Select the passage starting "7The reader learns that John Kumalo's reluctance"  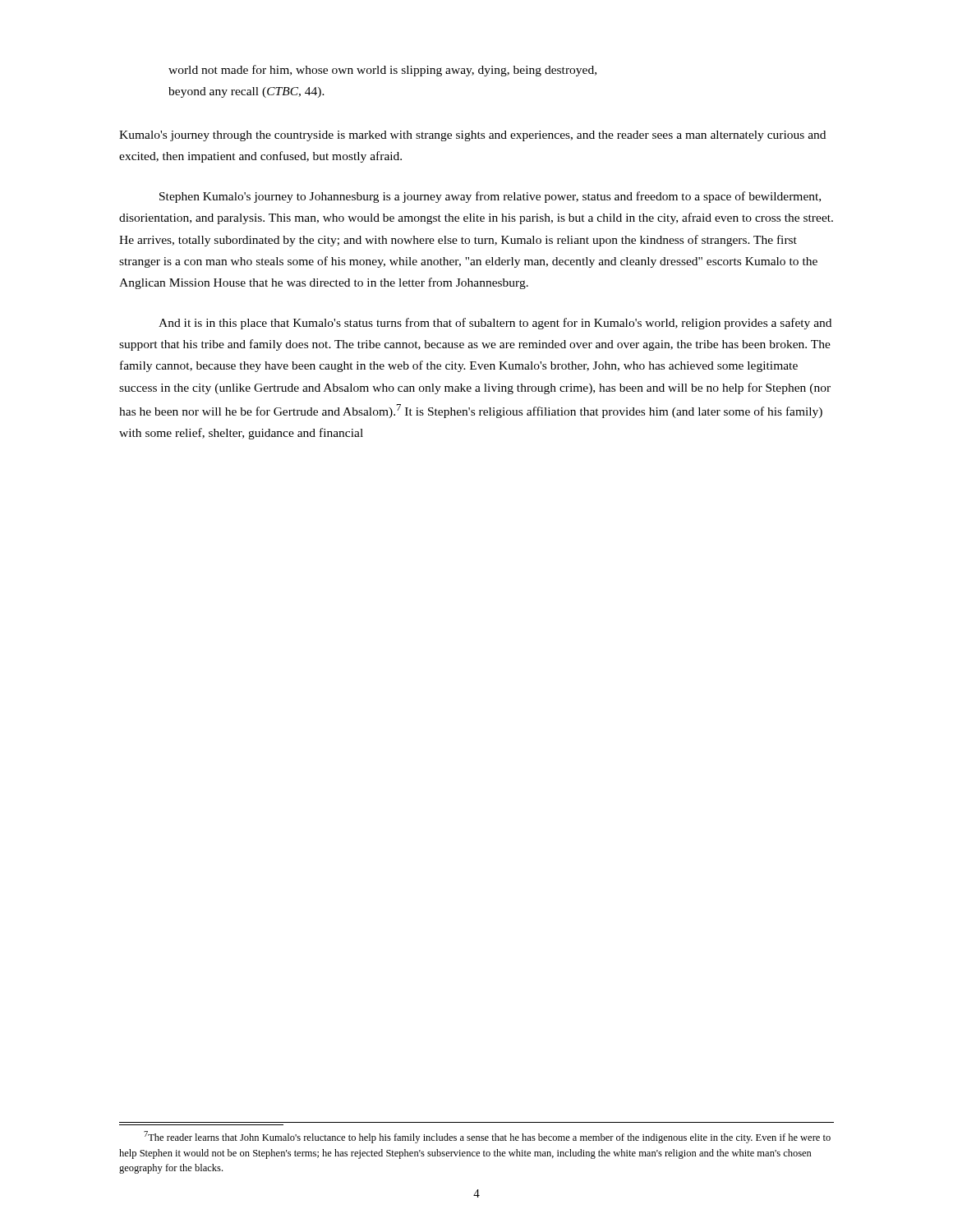pos(475,1151)
